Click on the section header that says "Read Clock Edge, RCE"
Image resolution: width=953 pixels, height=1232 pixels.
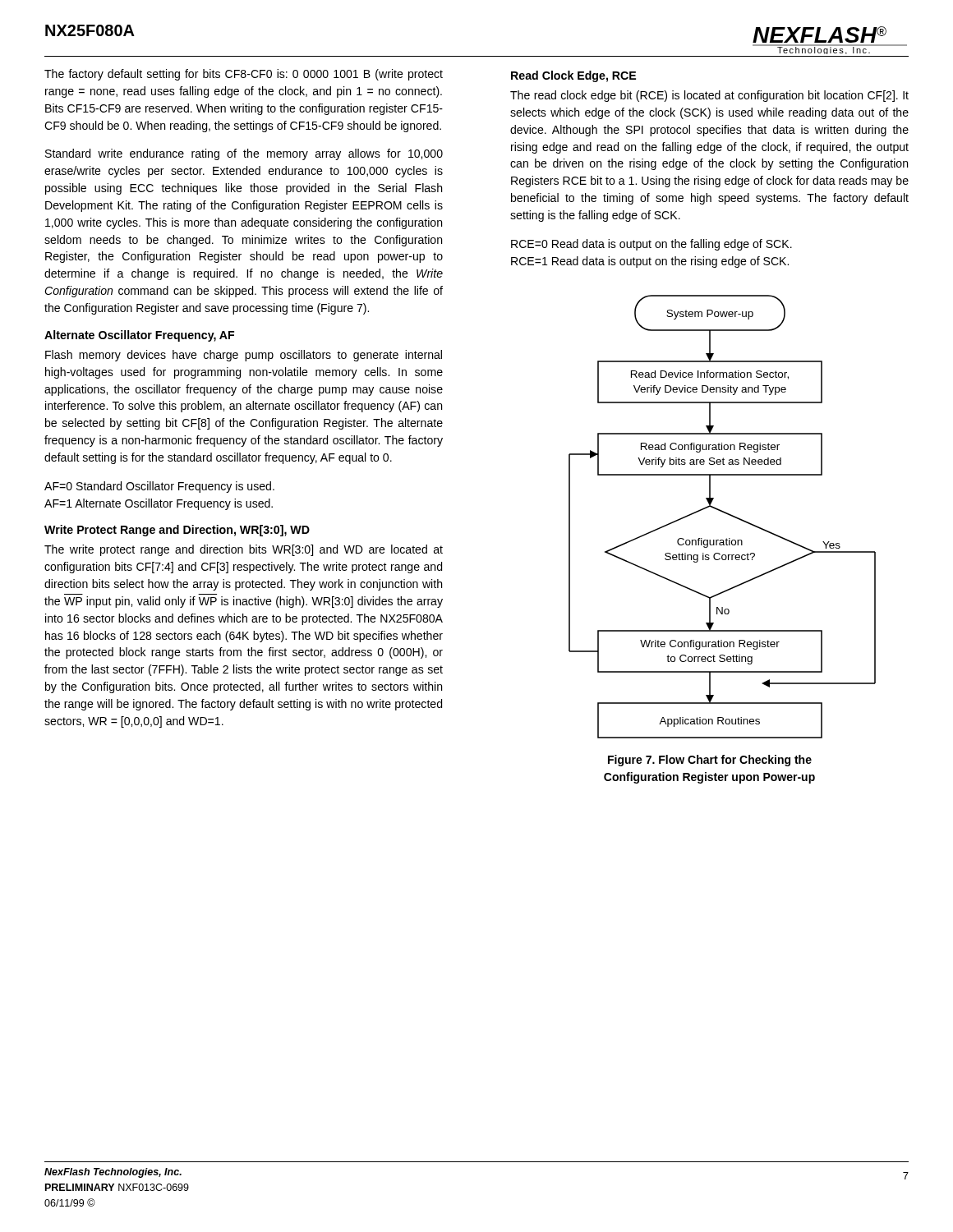tap(573, 76)
